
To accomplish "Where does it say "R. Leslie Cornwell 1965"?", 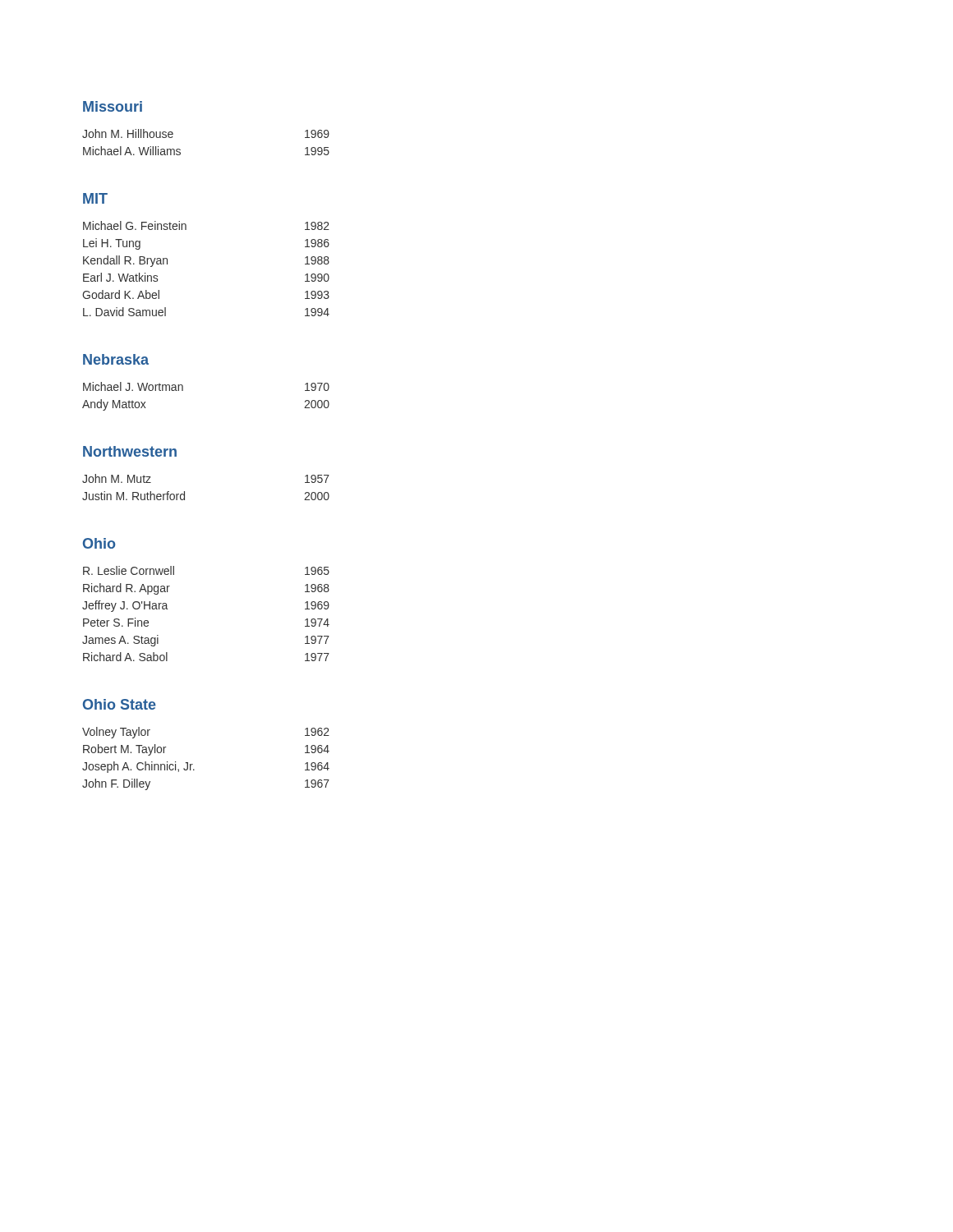I will click(124, 571).
